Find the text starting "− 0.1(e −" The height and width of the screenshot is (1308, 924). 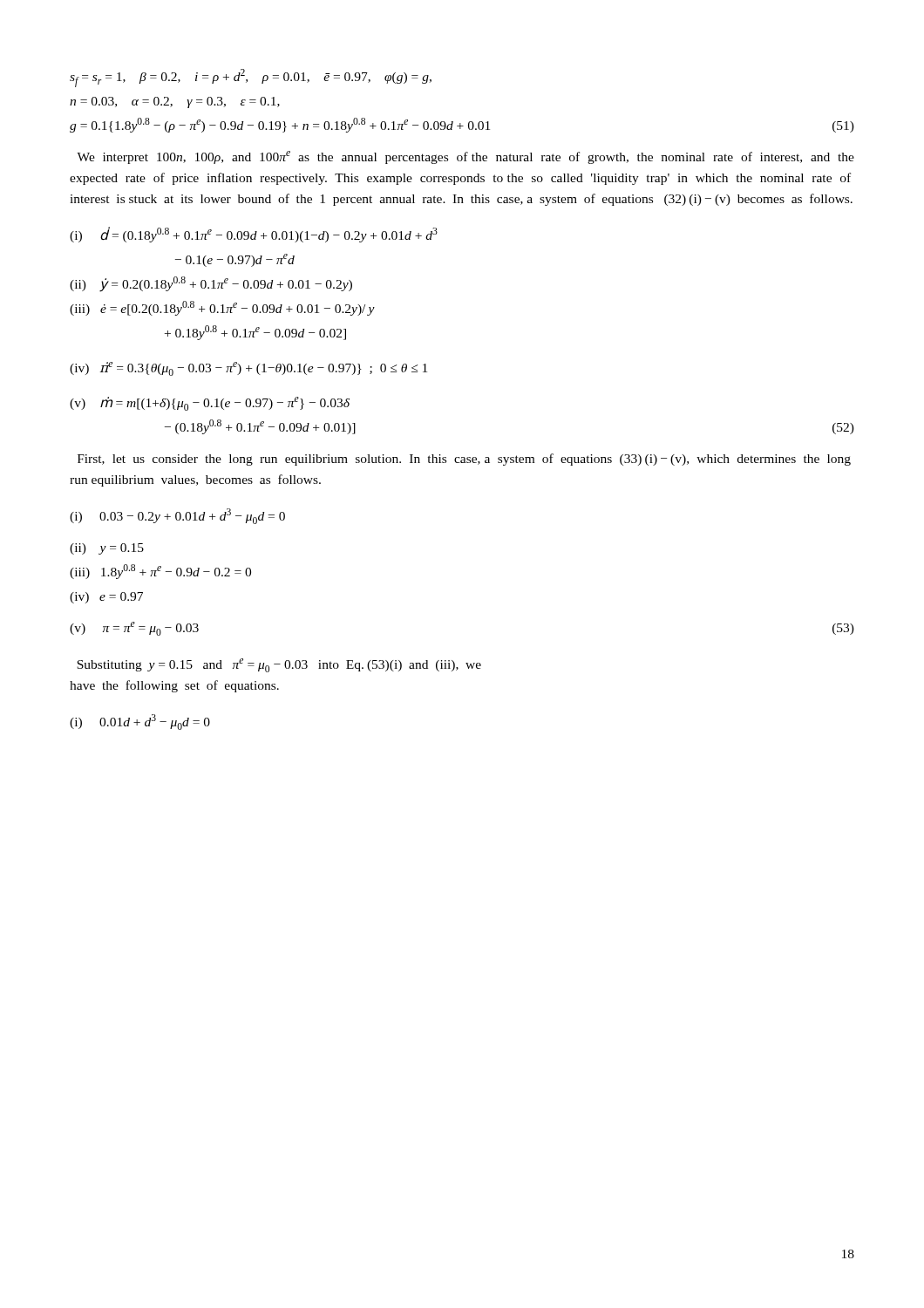coord(234,259)
